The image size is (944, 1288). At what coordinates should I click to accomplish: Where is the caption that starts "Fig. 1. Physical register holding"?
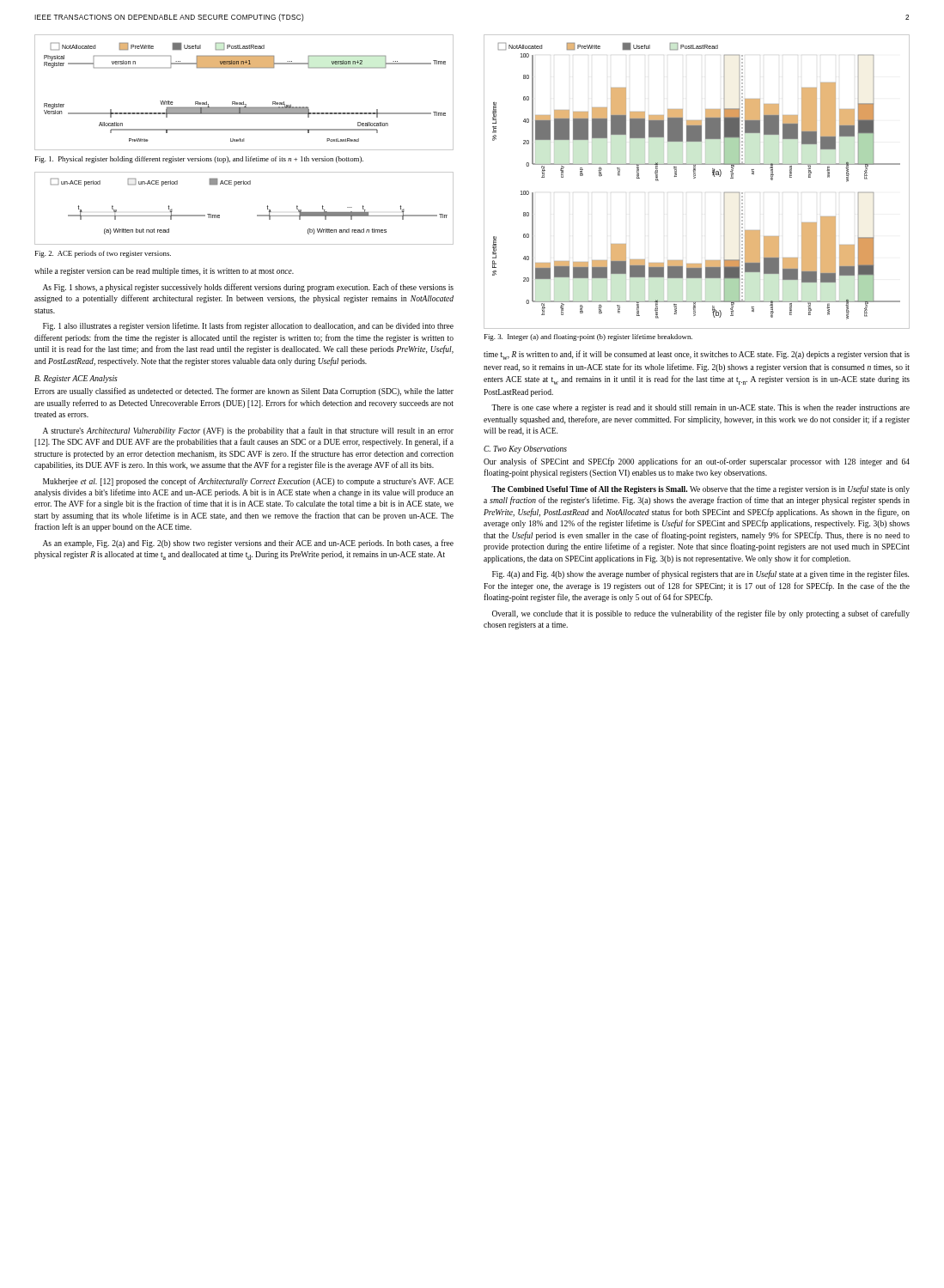pyautogui.click(x=199, y=159)
